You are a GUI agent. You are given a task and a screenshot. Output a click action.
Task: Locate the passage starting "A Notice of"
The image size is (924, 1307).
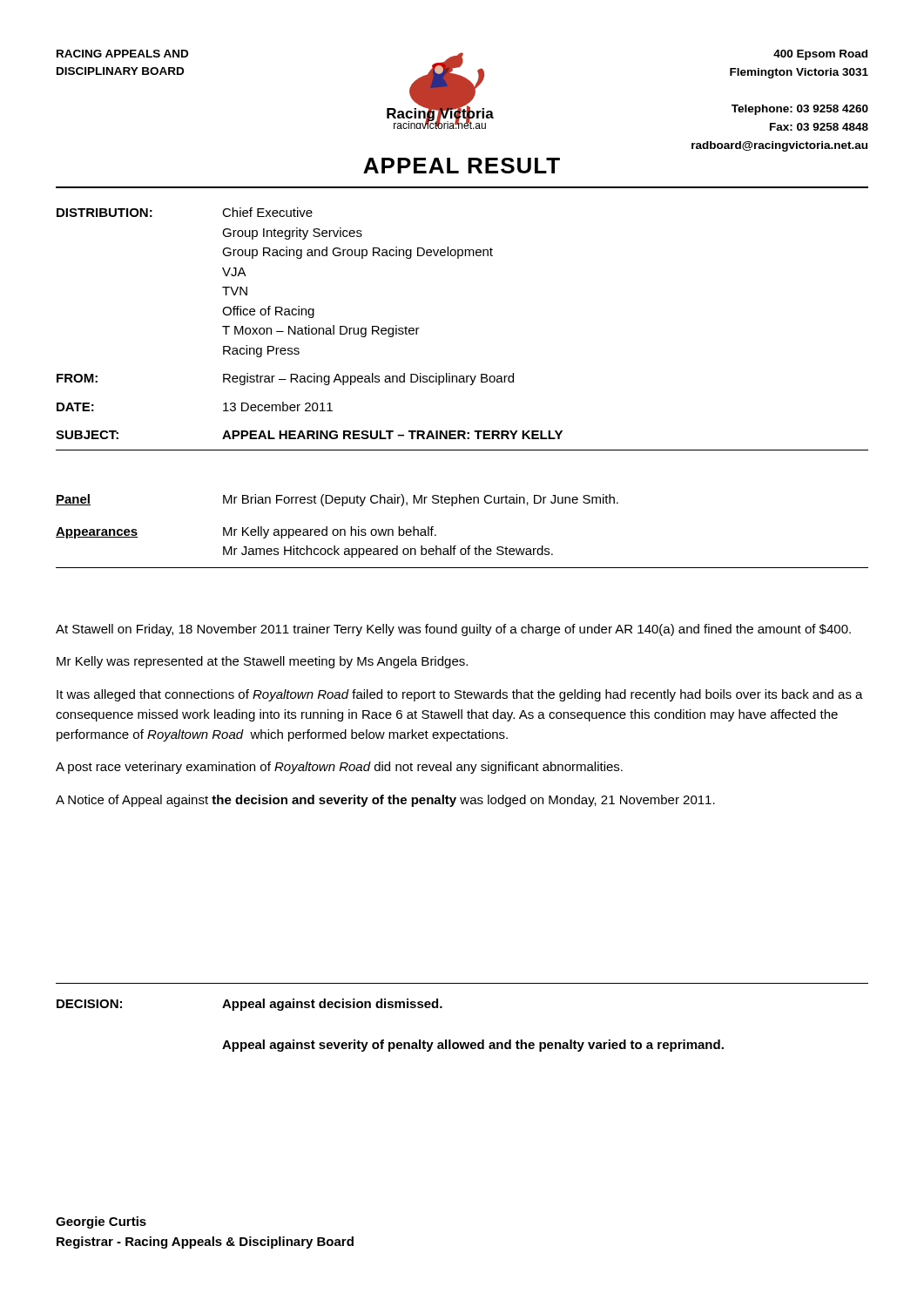pos(462,799)
